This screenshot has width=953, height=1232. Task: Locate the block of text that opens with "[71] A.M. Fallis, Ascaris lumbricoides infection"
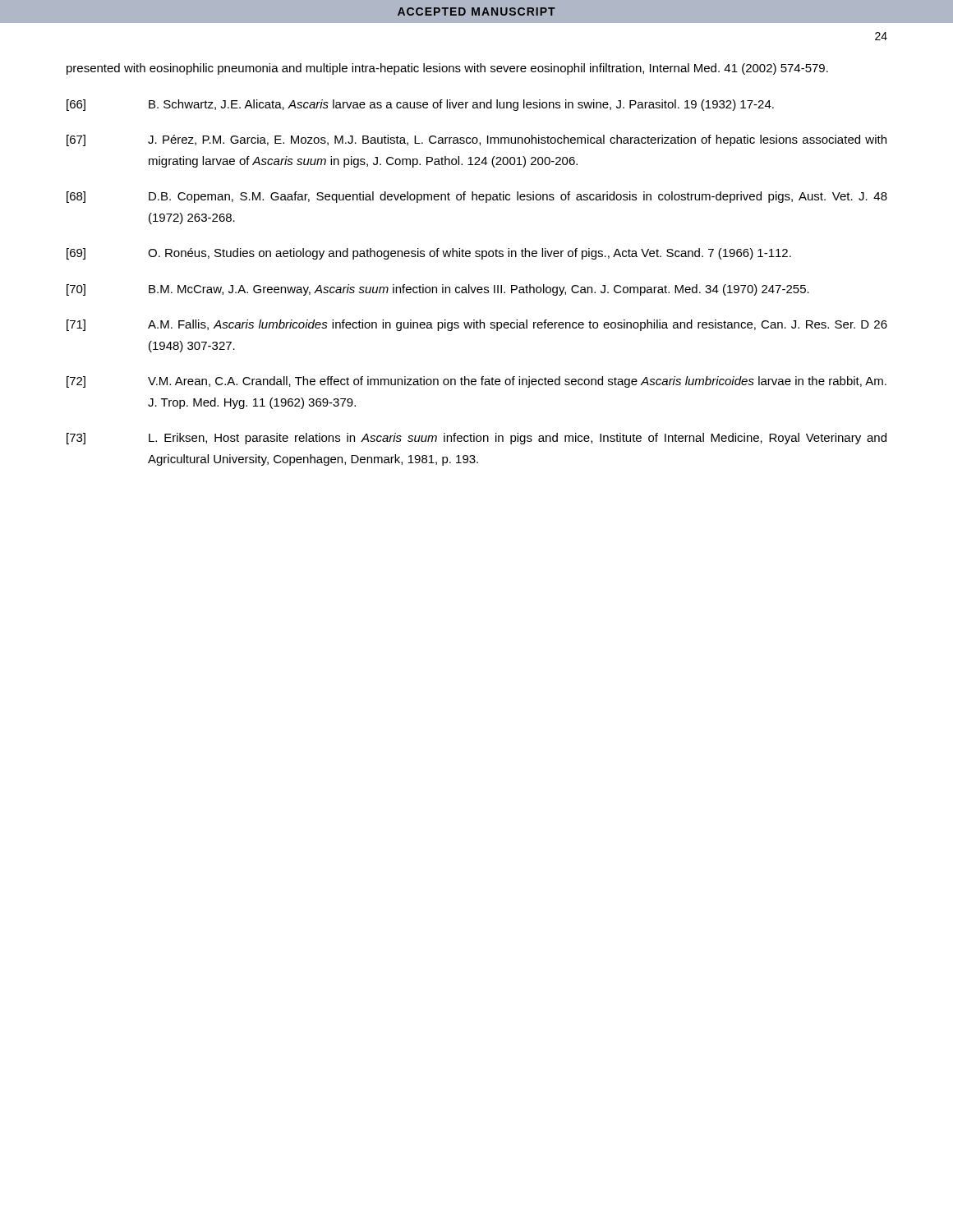click(x=476, y=335)
